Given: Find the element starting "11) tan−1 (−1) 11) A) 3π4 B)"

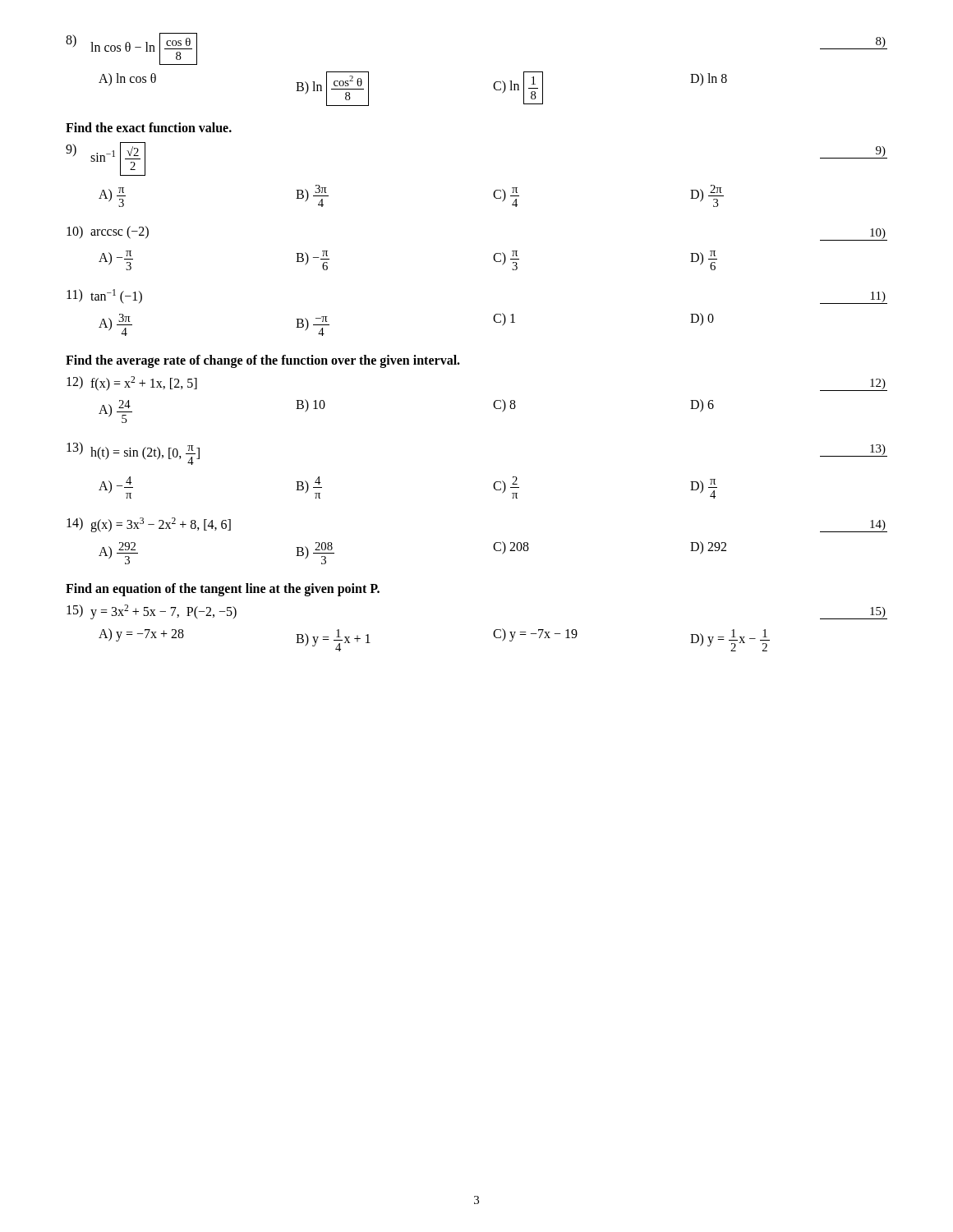Looking at the screenshot, I should point(98,296).
